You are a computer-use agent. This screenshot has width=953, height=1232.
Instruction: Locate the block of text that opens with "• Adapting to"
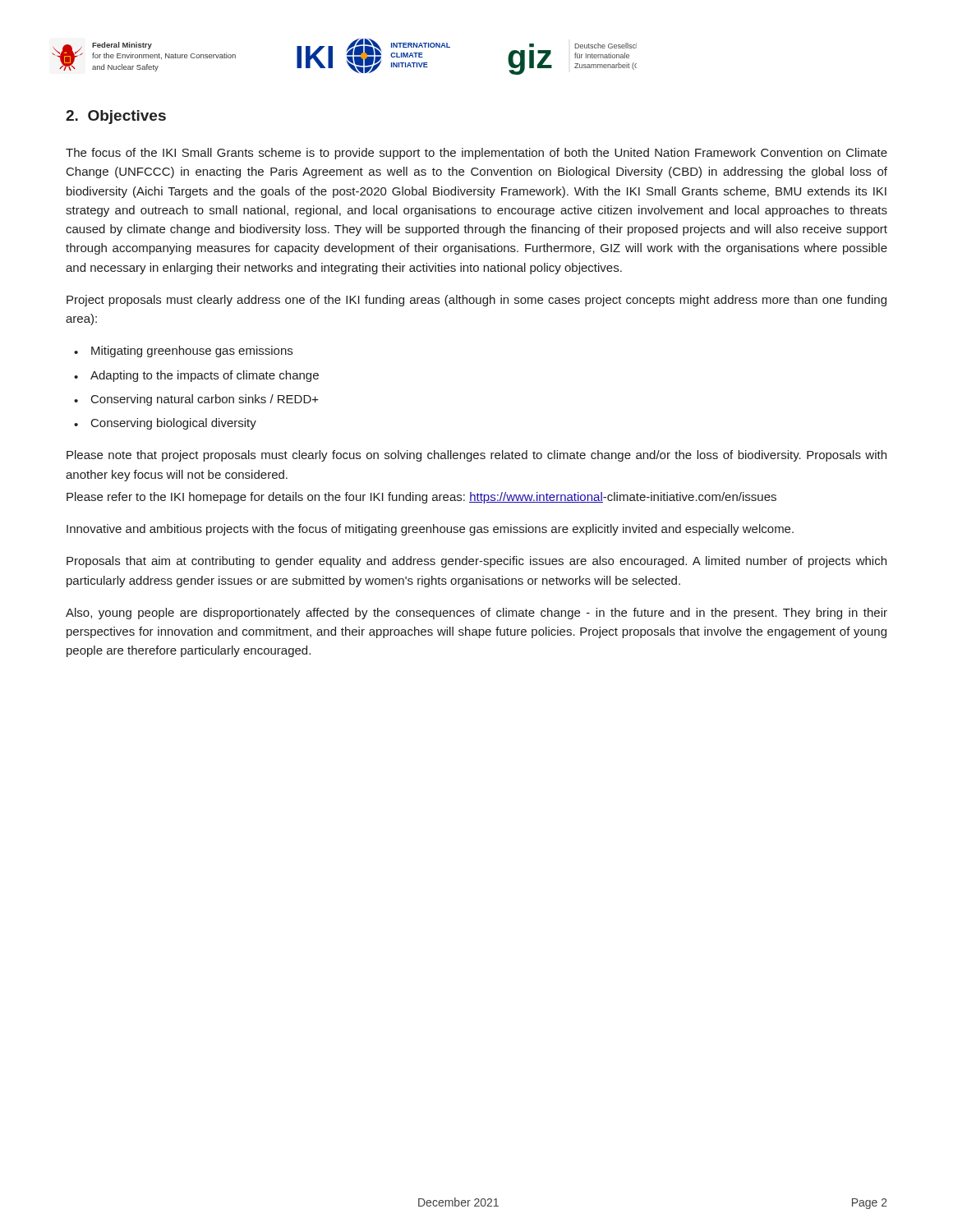coord(197,375)
